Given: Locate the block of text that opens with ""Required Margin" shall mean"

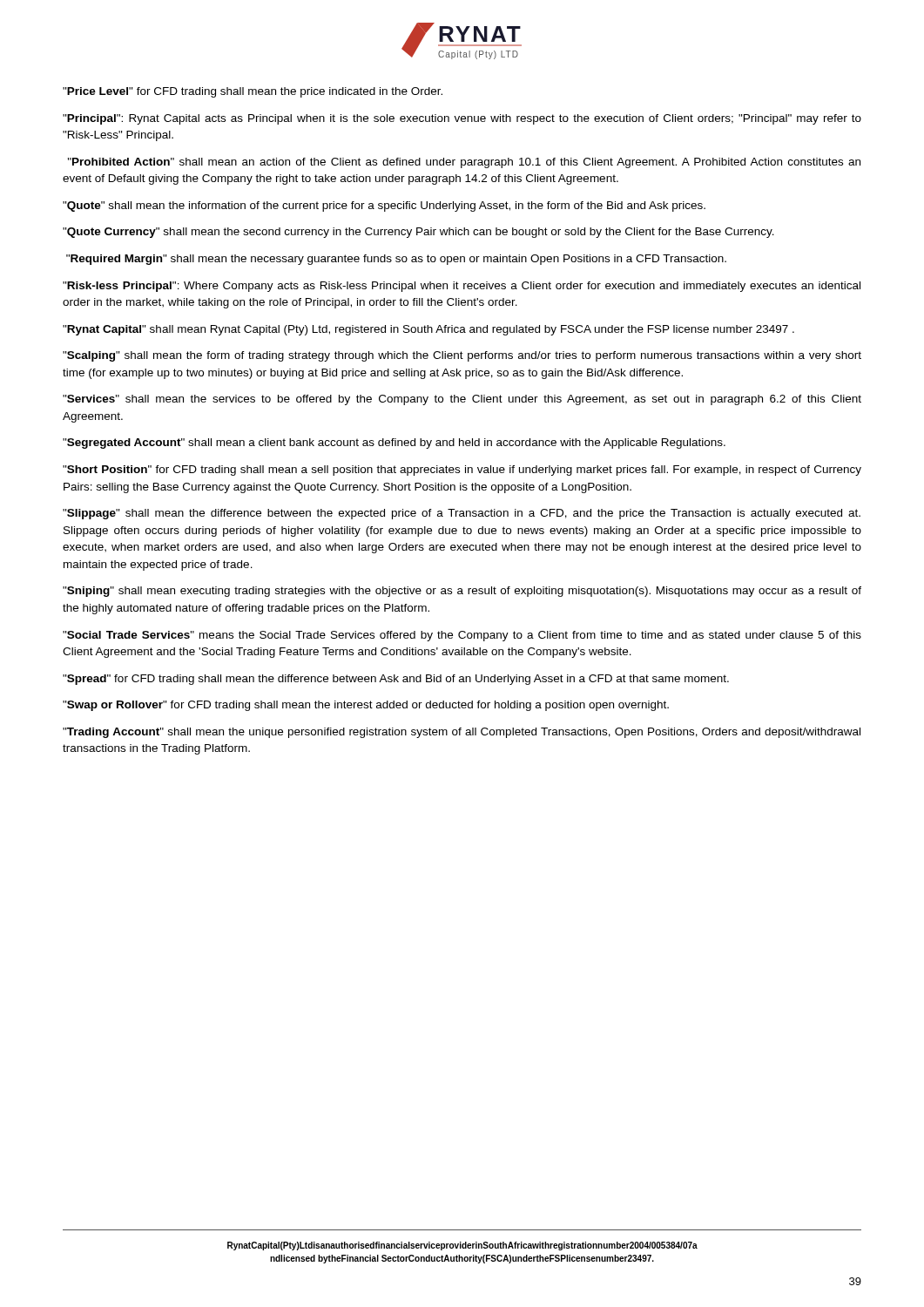Looking at the screenshot, I should pos(395,258).
